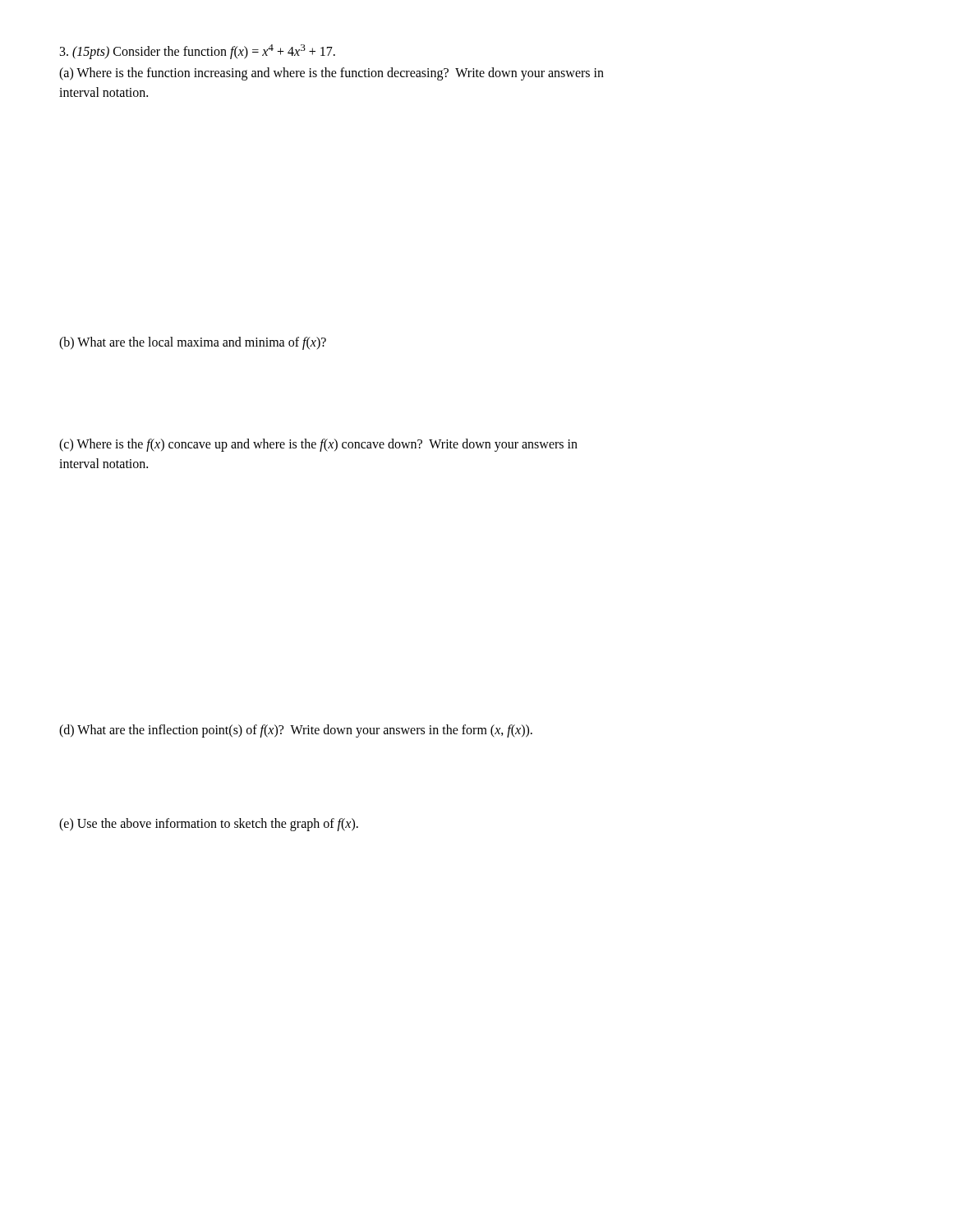This screenshot has height=1232, width=953.
Task: Where is the passage that starts "(b) What are the"?
Action: [193, 342]
